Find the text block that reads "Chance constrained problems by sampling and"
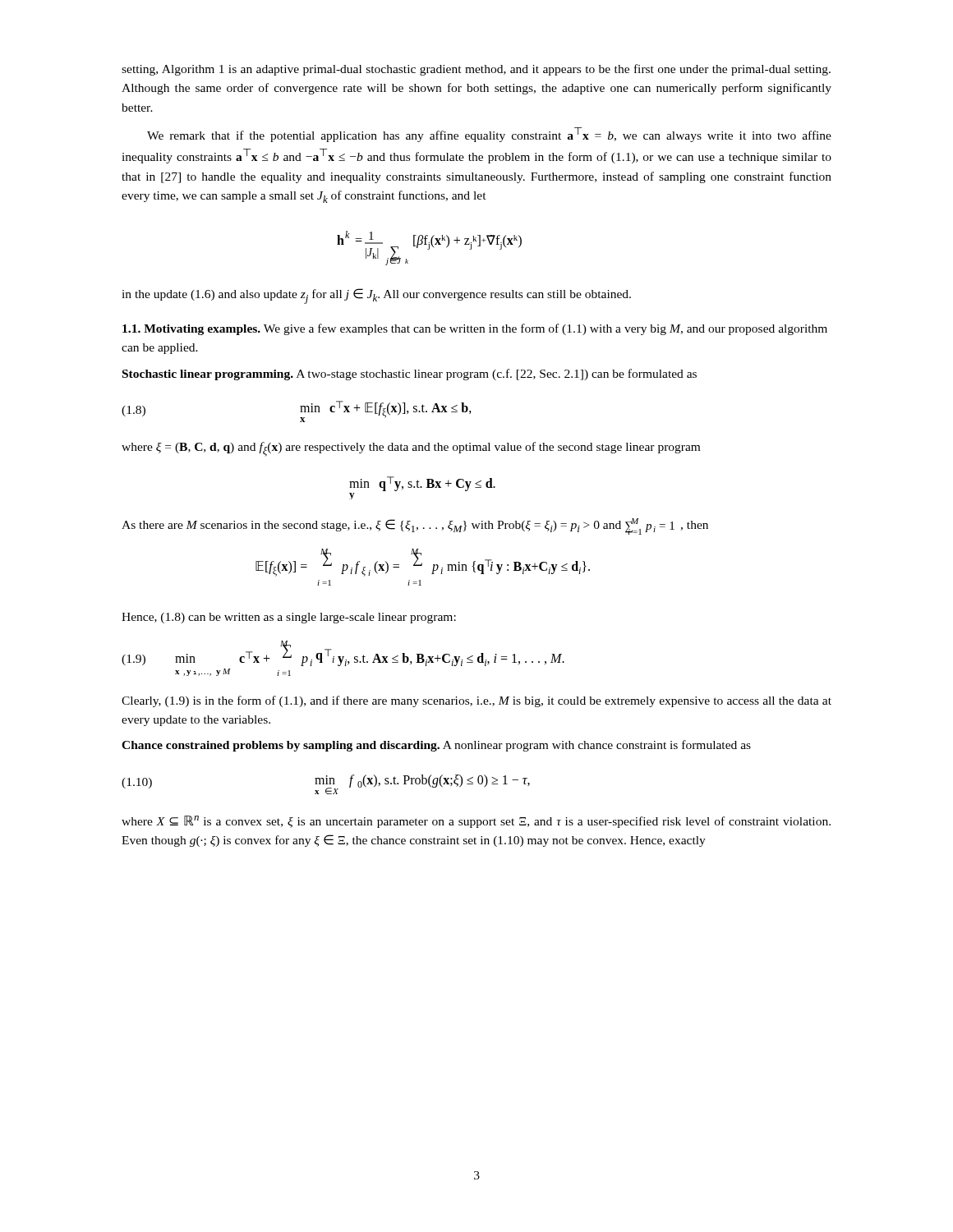953x1232 pixels. click(436, 745)
